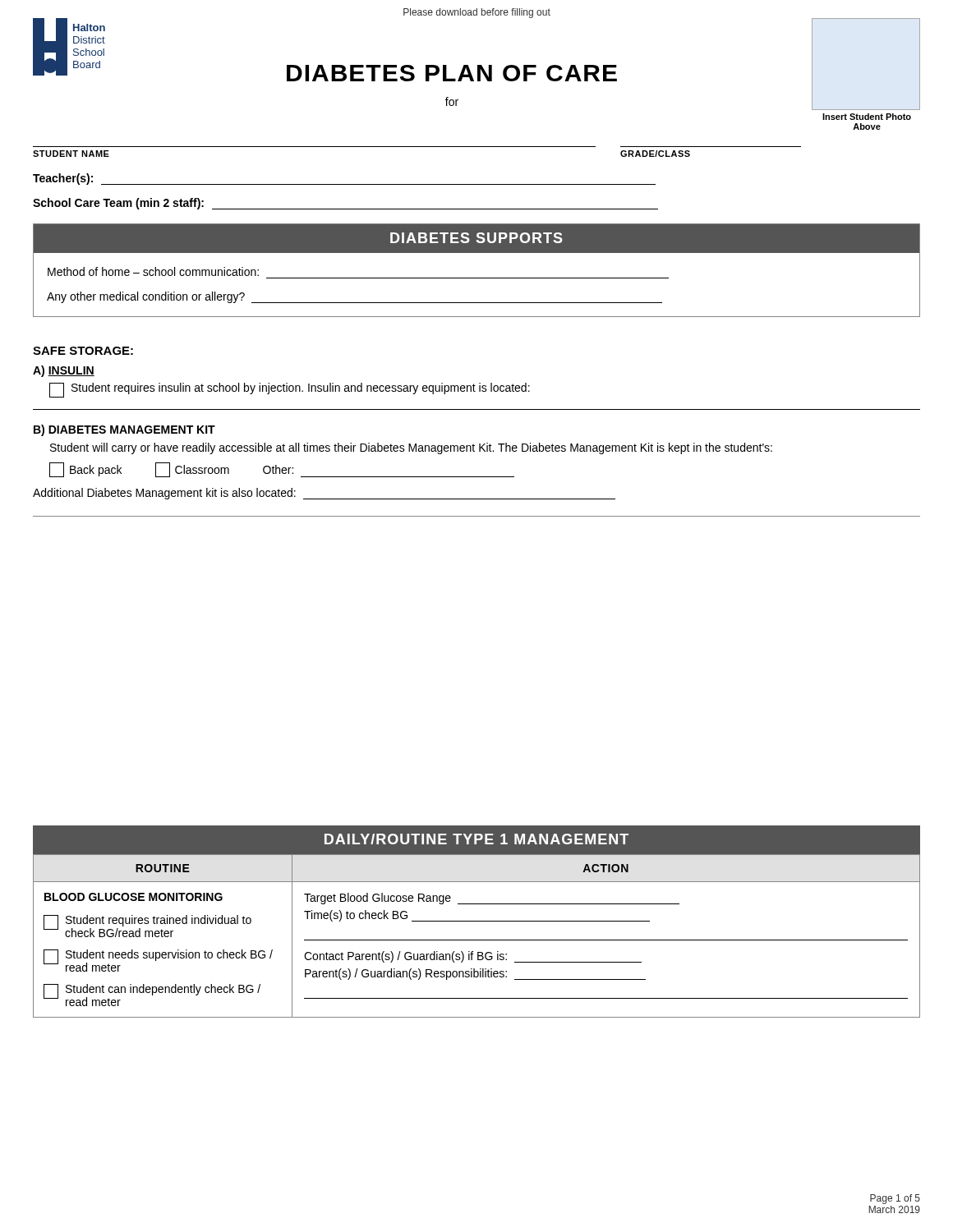Navigate to the region starting "School Care Team (min 2 staff):"

click(x=345, y=202)
